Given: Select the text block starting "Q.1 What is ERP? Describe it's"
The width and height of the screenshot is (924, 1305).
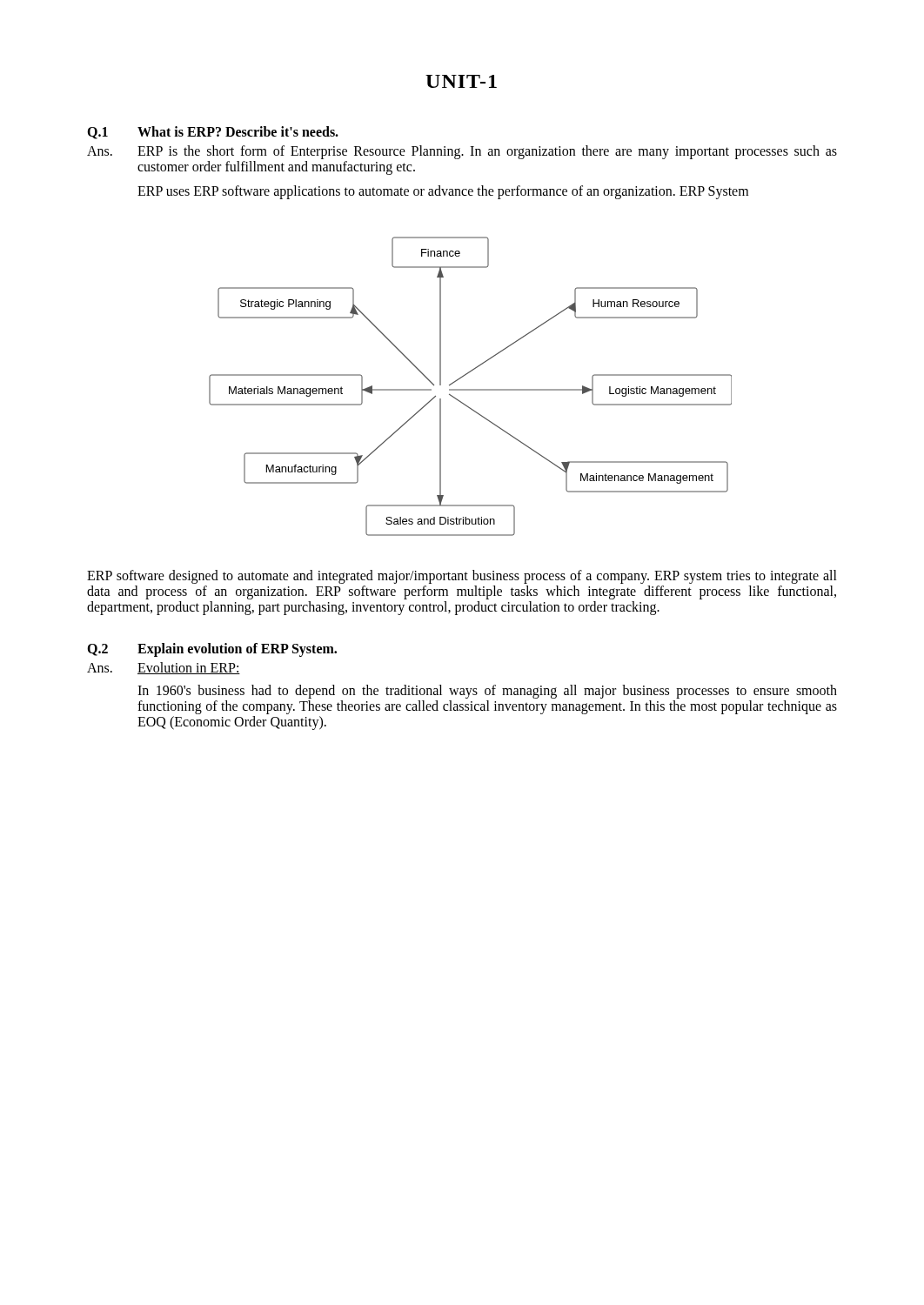Looking at the screenshot, I should tap(213, 132).
